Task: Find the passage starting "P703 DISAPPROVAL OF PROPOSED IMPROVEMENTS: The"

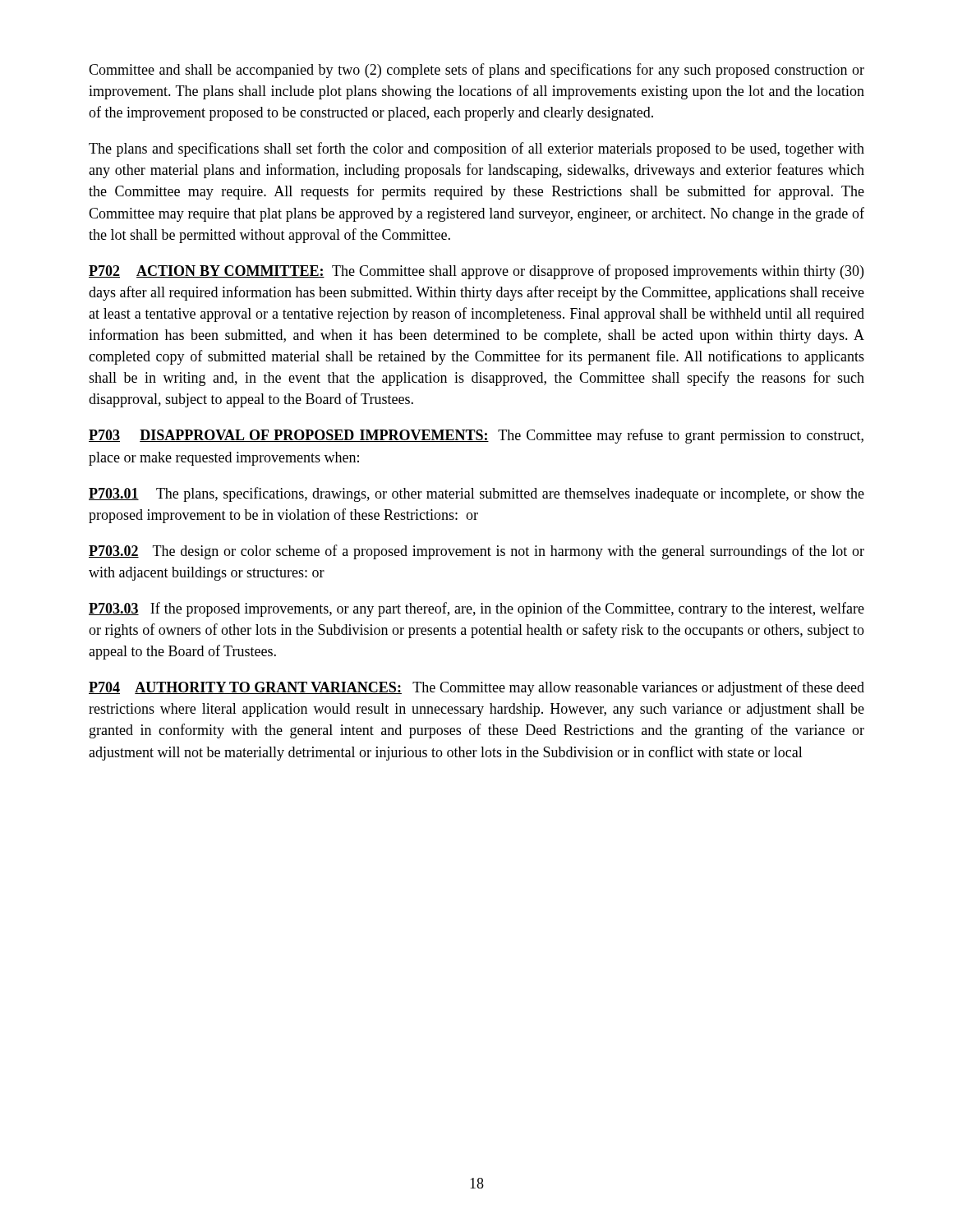Action: [476, 446]
